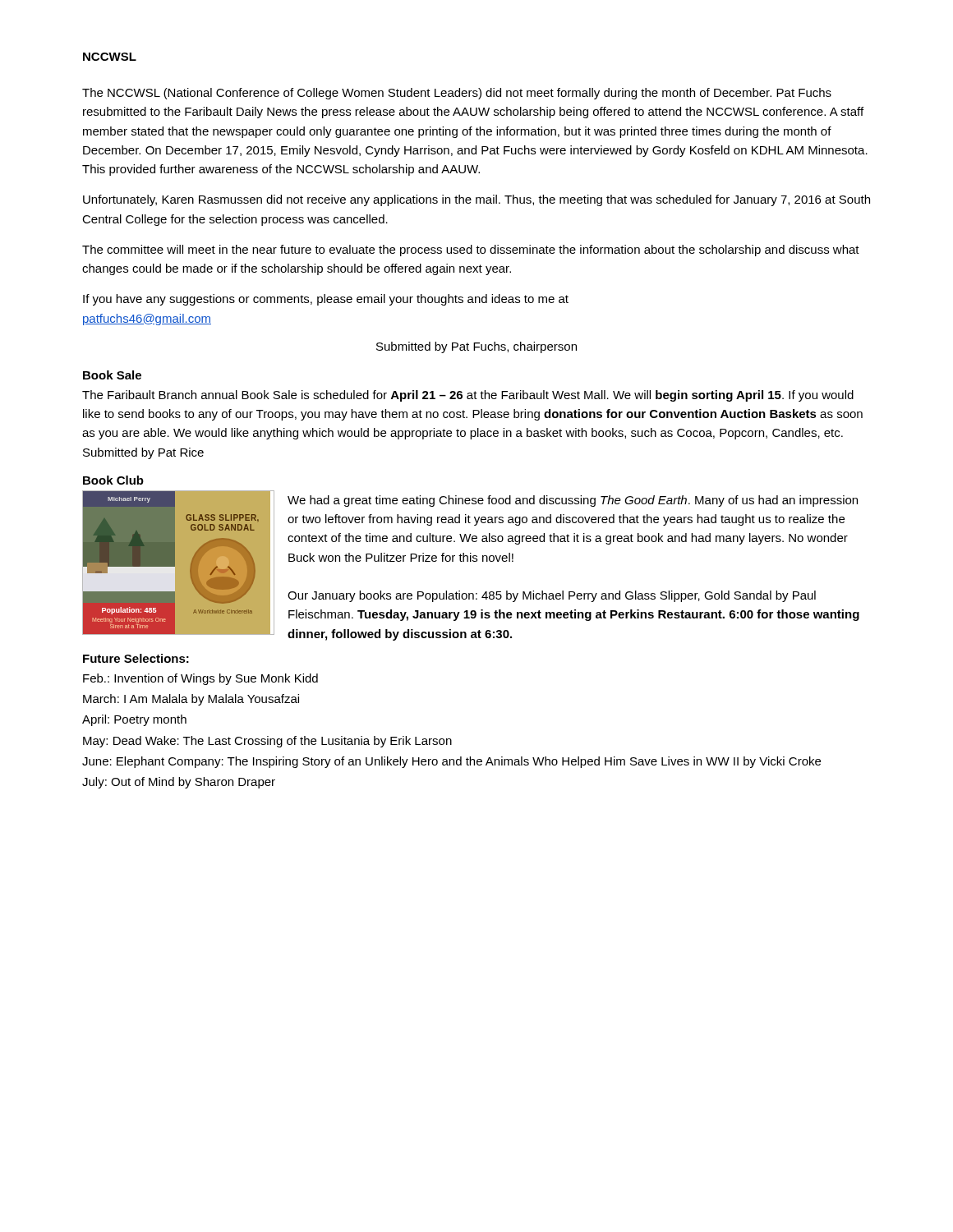This screenshot has width=953, height=1232.
Task: Click on the text block starting "Feb.: Invention of"
Action: coord(200,678)
